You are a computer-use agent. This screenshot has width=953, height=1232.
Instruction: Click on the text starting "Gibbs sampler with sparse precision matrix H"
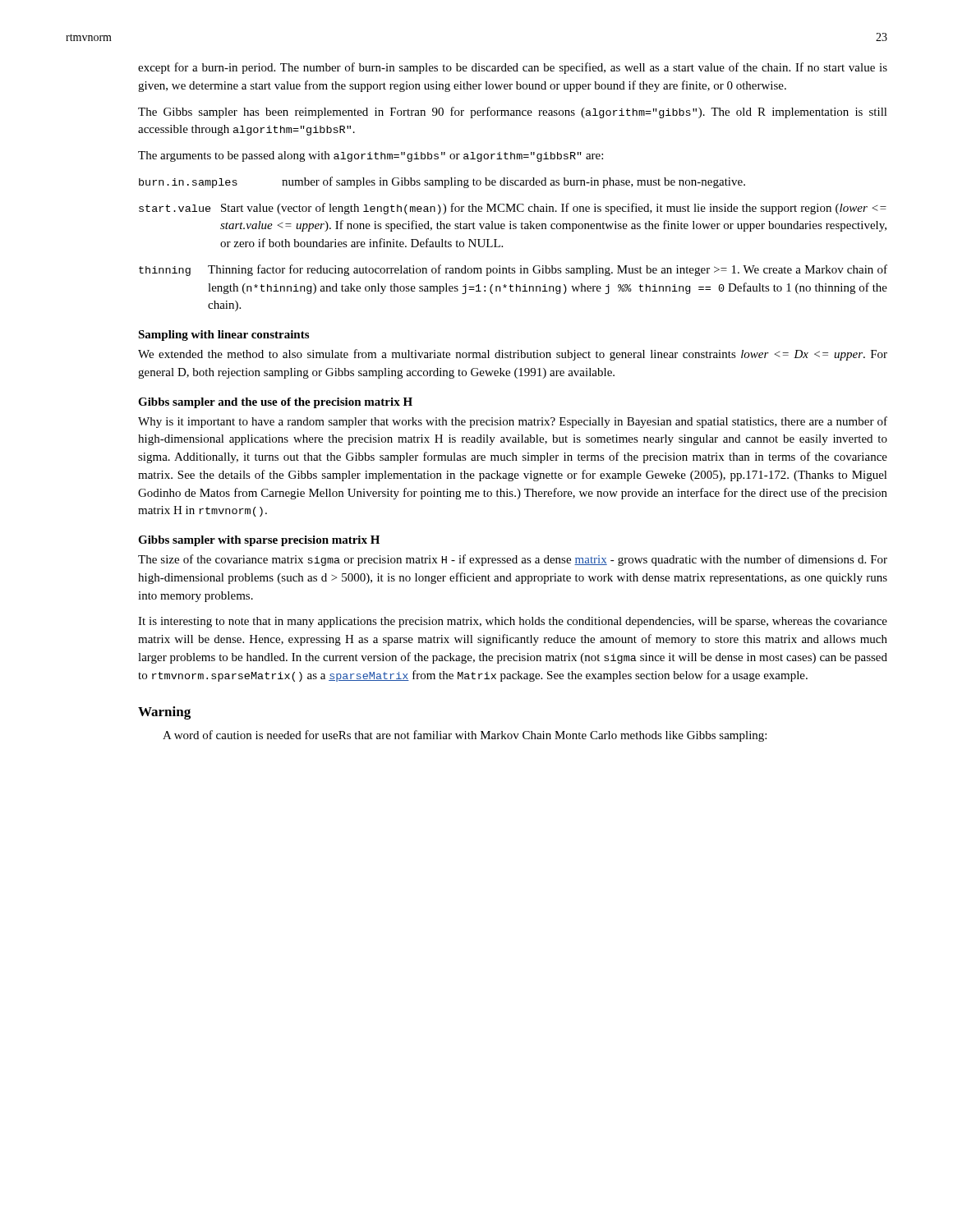(259, 540)
